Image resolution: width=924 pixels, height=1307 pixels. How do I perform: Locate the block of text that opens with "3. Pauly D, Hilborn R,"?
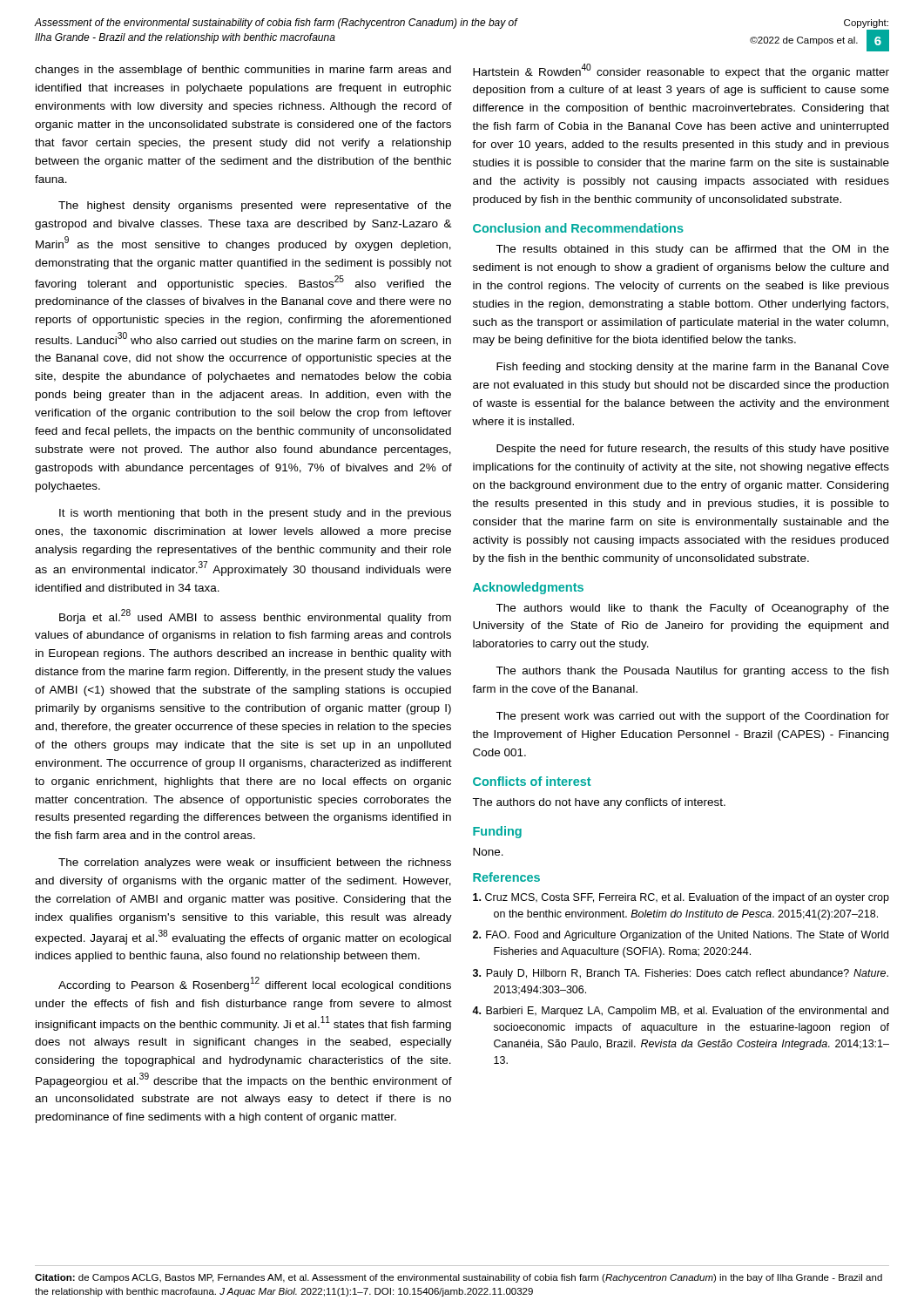pos(681,982)
